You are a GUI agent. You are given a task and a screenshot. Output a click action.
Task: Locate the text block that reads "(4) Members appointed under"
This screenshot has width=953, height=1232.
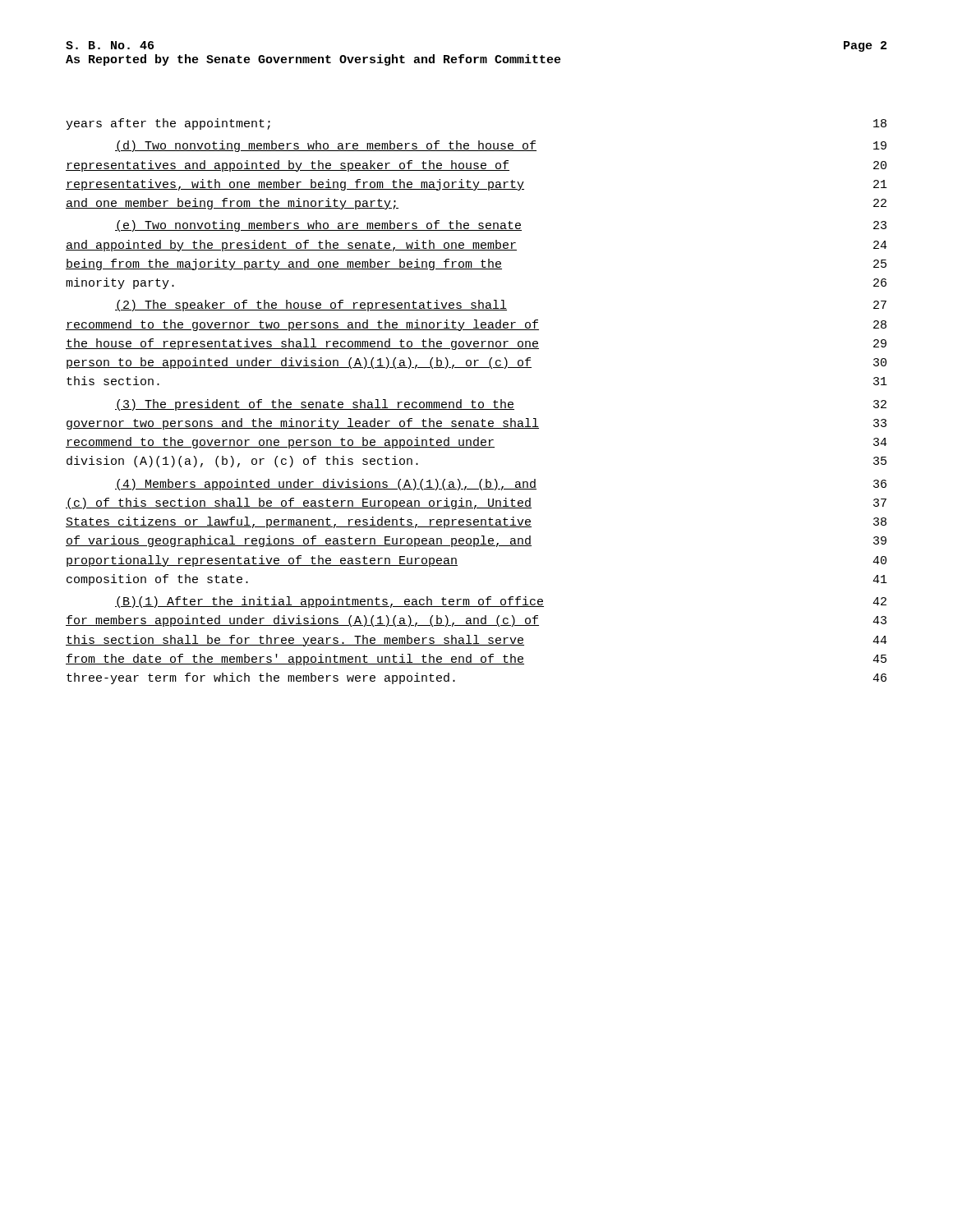[x=476, y=532]
